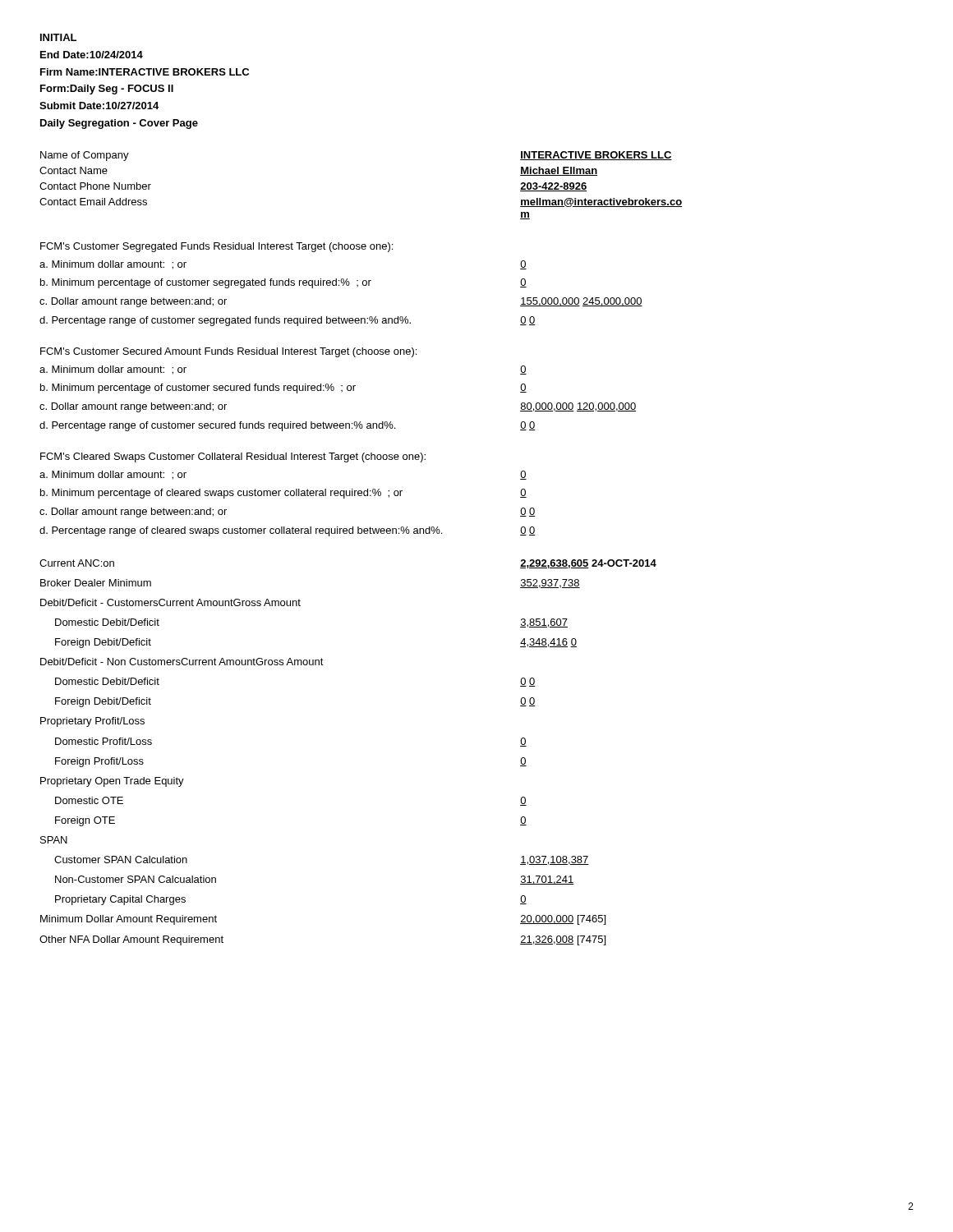Locate the table with the text "4,348,416 0"
Image resolution: width=953 pixels, height=1232 pixels.
point(476,751)
